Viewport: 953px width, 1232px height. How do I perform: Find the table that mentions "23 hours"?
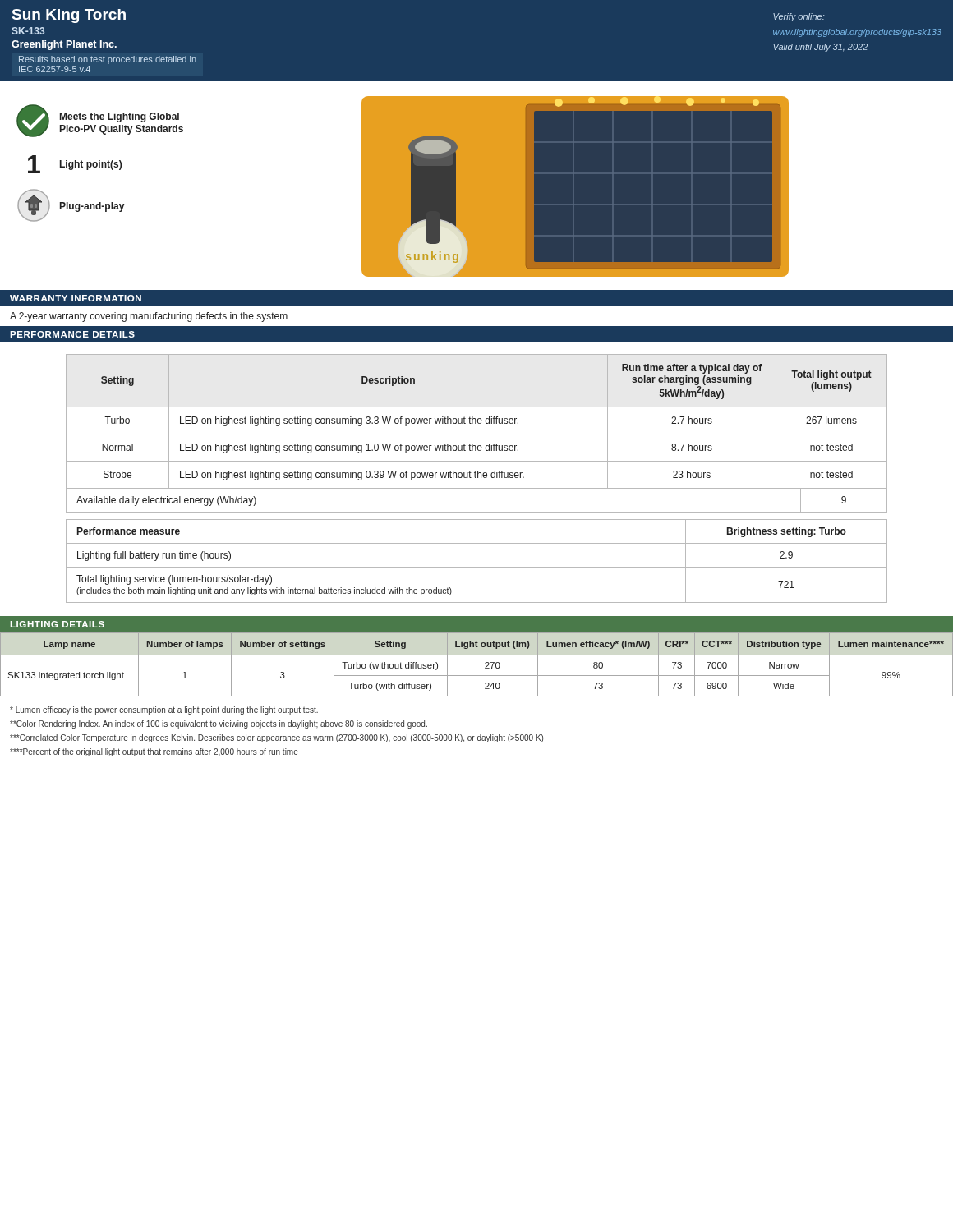[476, 421]
